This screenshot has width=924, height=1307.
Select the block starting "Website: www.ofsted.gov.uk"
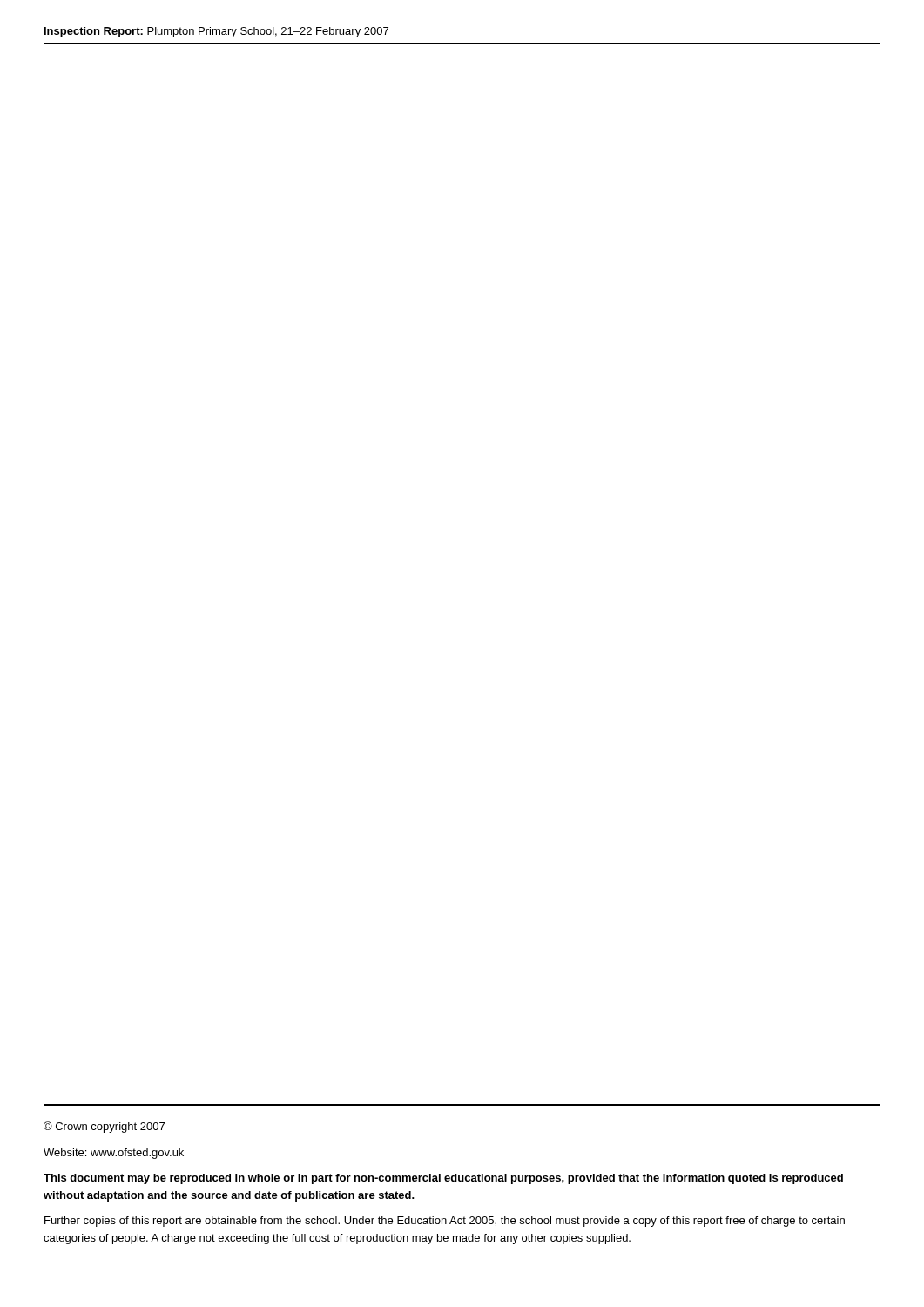(114, 1152)
